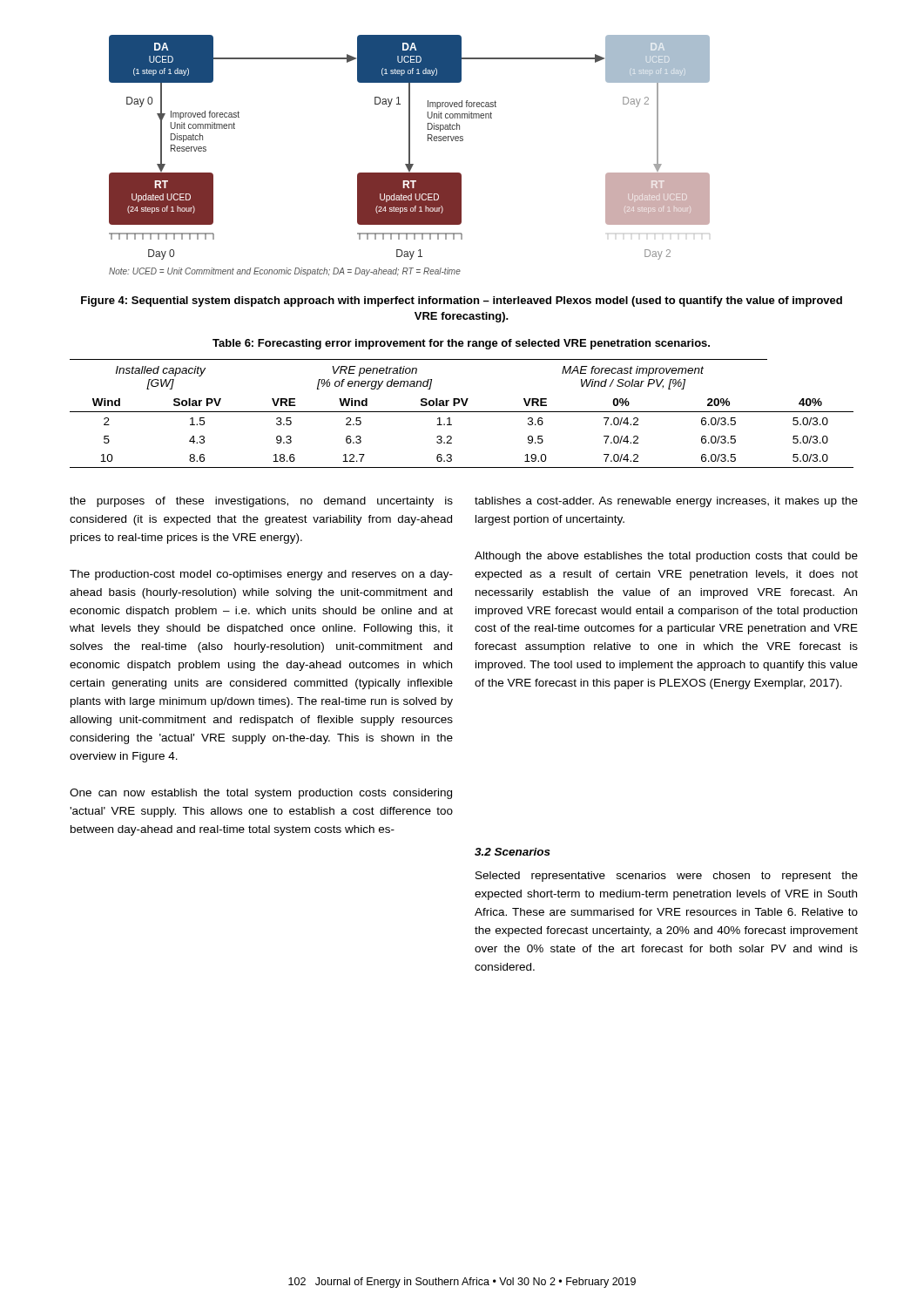The height and width of the screenshot is (1307, 924).
Task: Click on the text block containing "Selected representative scenarios were"
Action: [x=666, y=921]
